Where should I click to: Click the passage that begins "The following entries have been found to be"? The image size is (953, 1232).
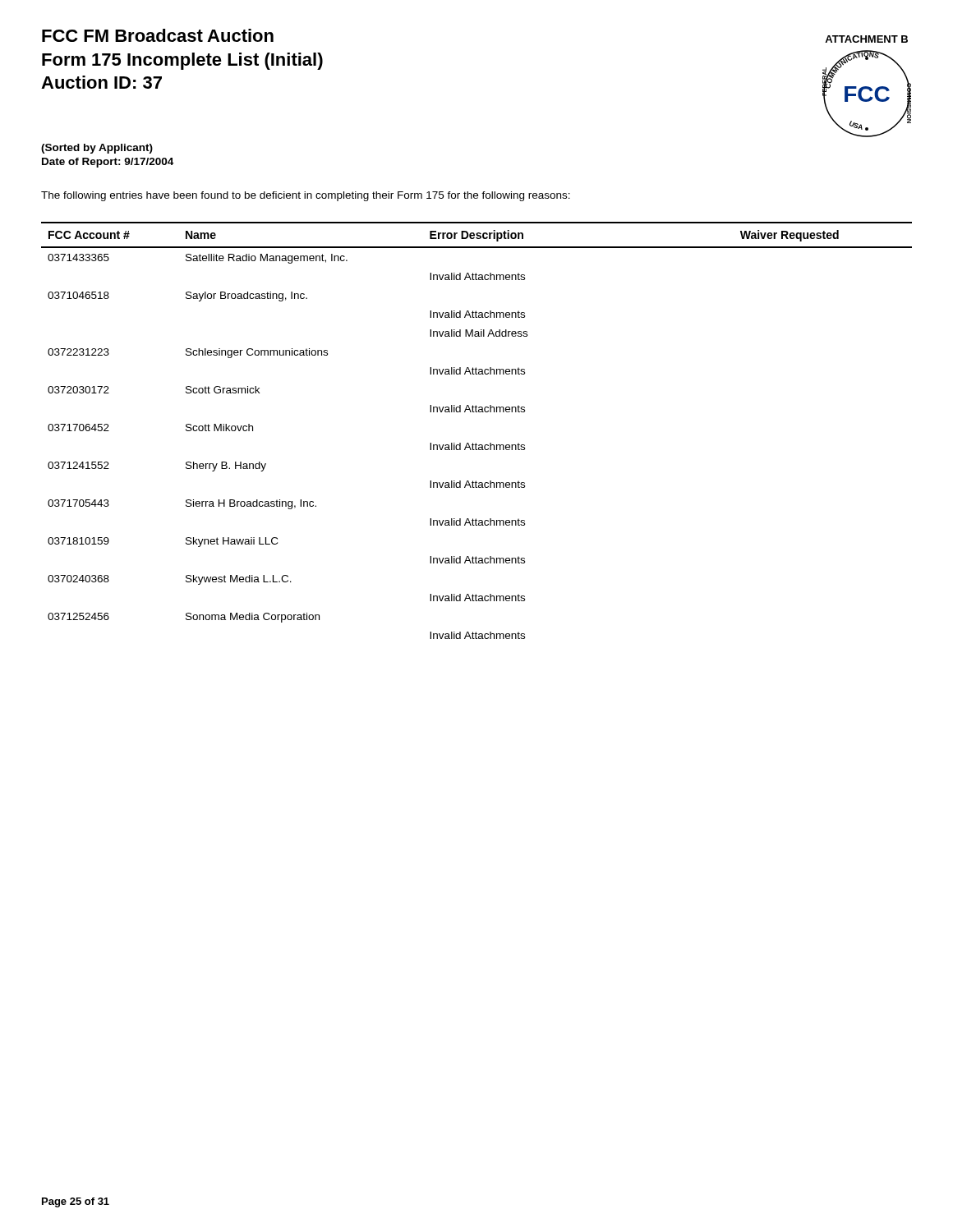[x=306, y=195]
